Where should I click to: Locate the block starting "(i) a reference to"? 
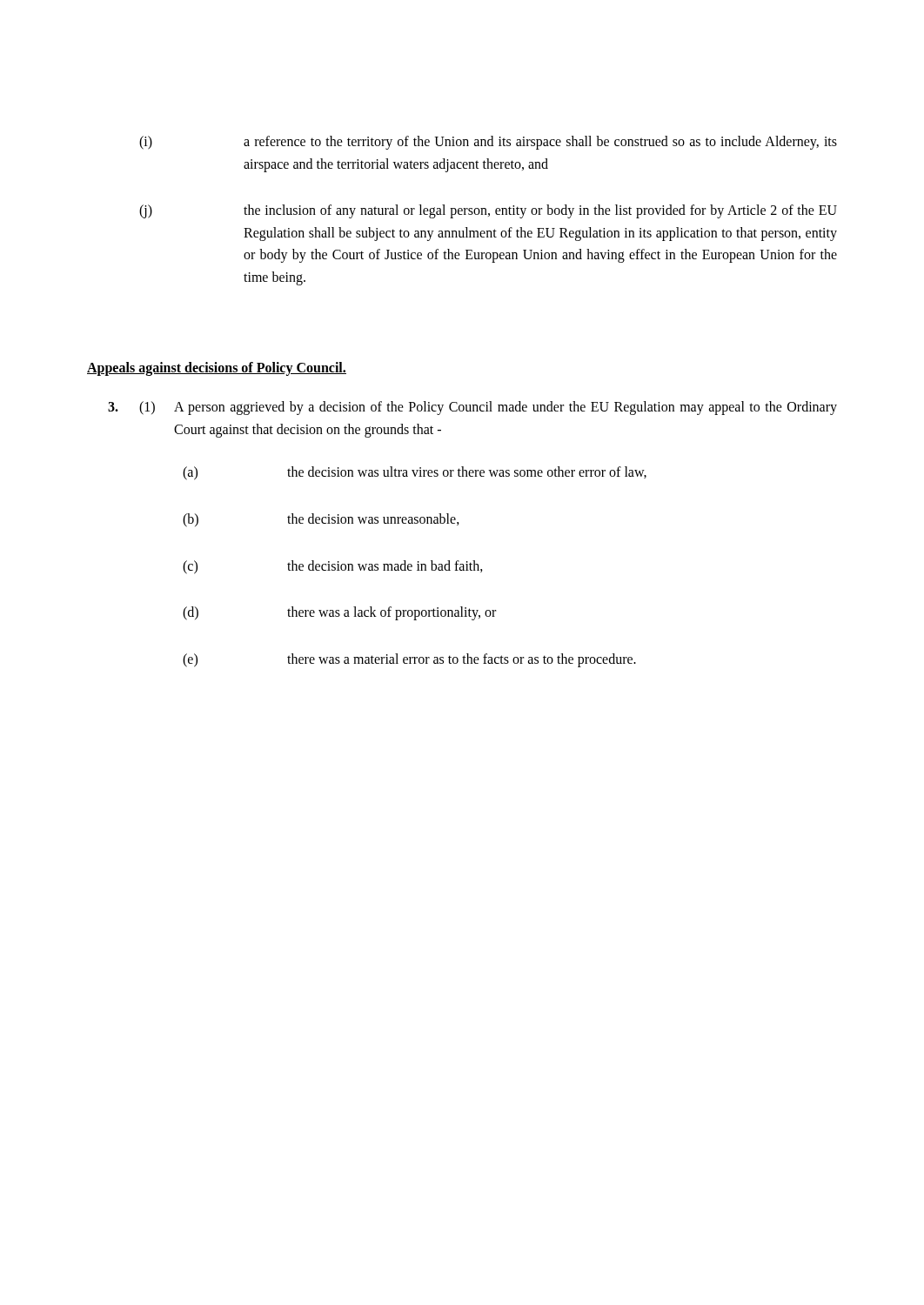[x=462, y=153]
